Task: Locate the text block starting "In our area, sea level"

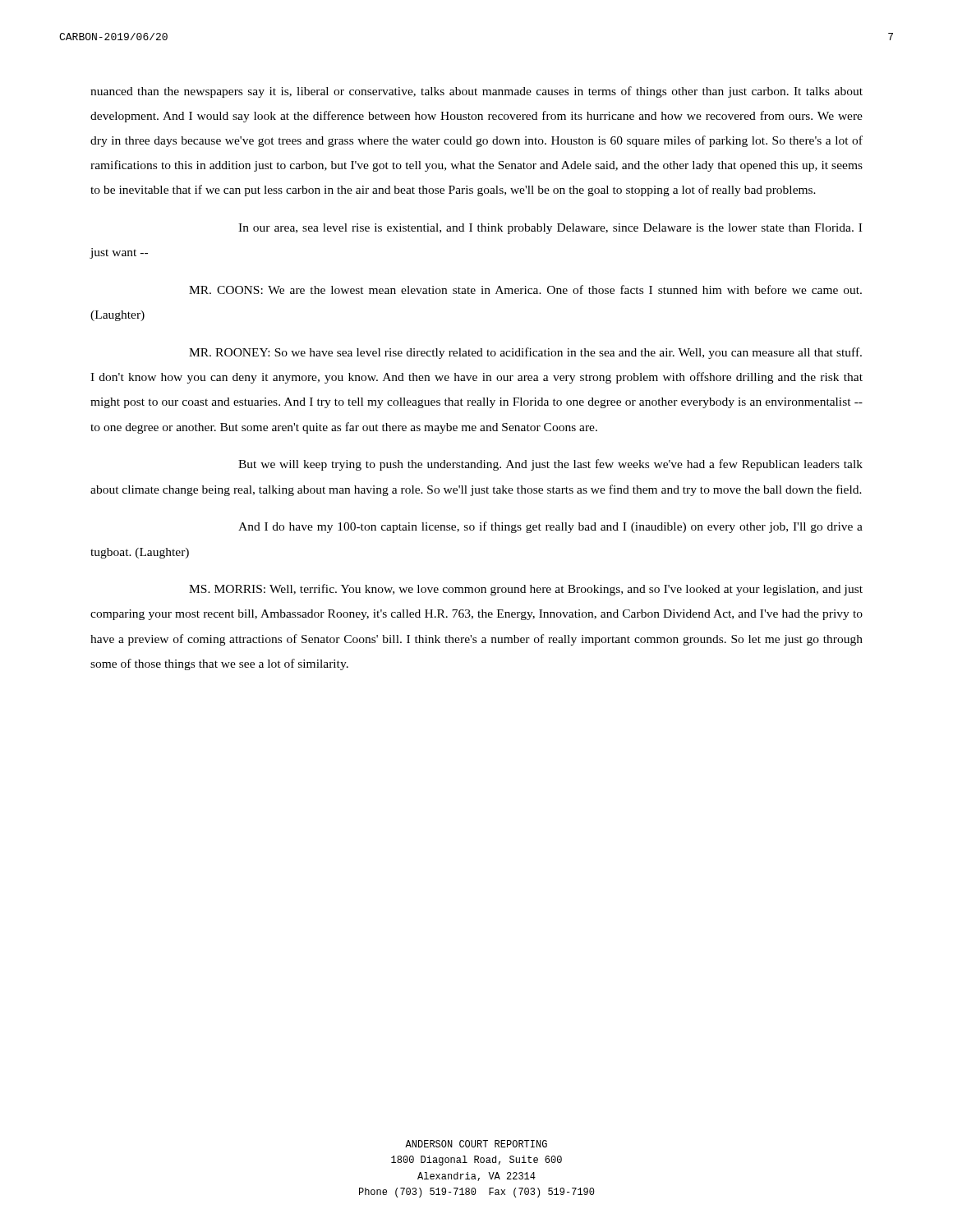Action: coord(476,240)
